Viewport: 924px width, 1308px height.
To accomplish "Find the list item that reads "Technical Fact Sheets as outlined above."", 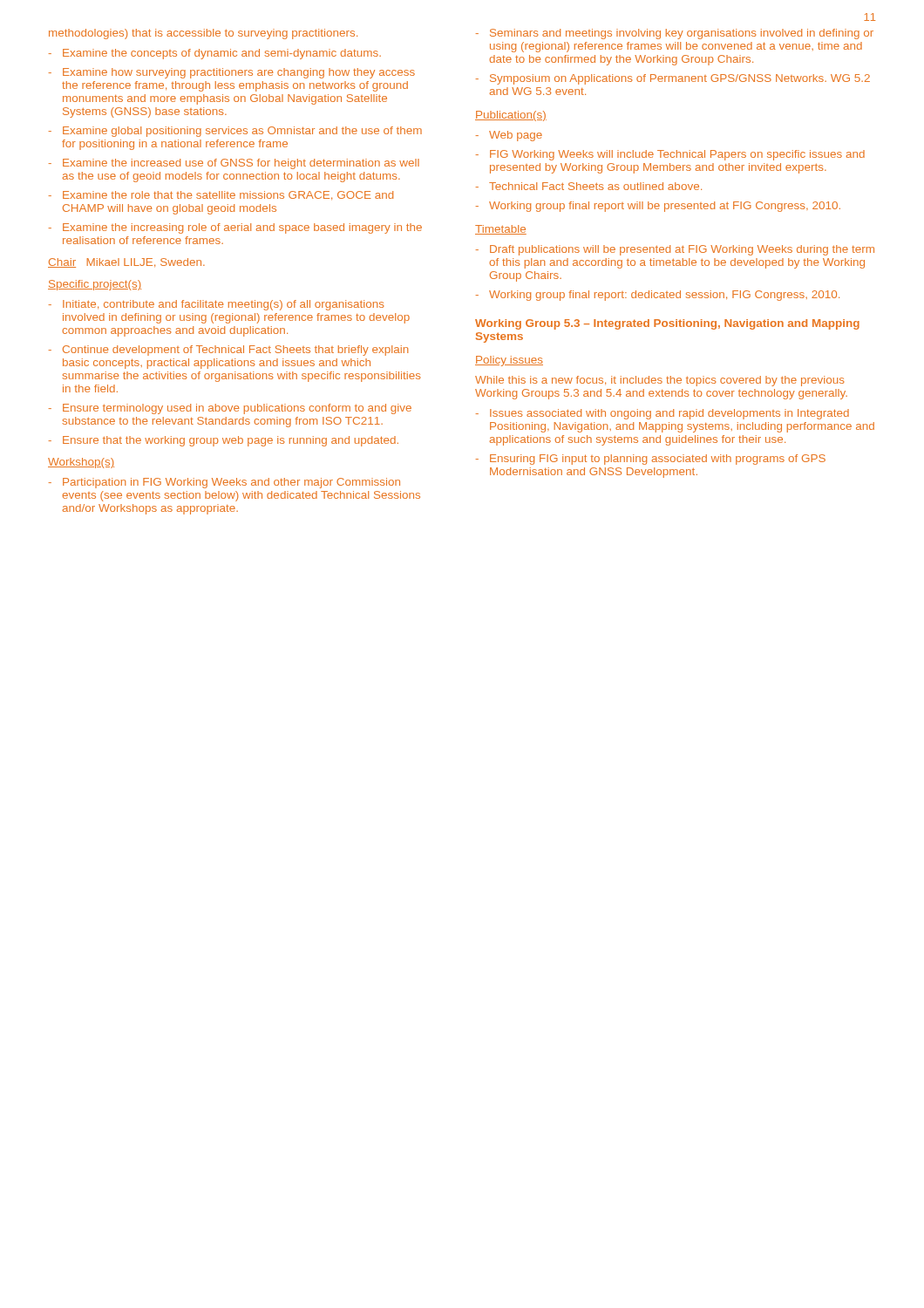I will pos(676,186).
